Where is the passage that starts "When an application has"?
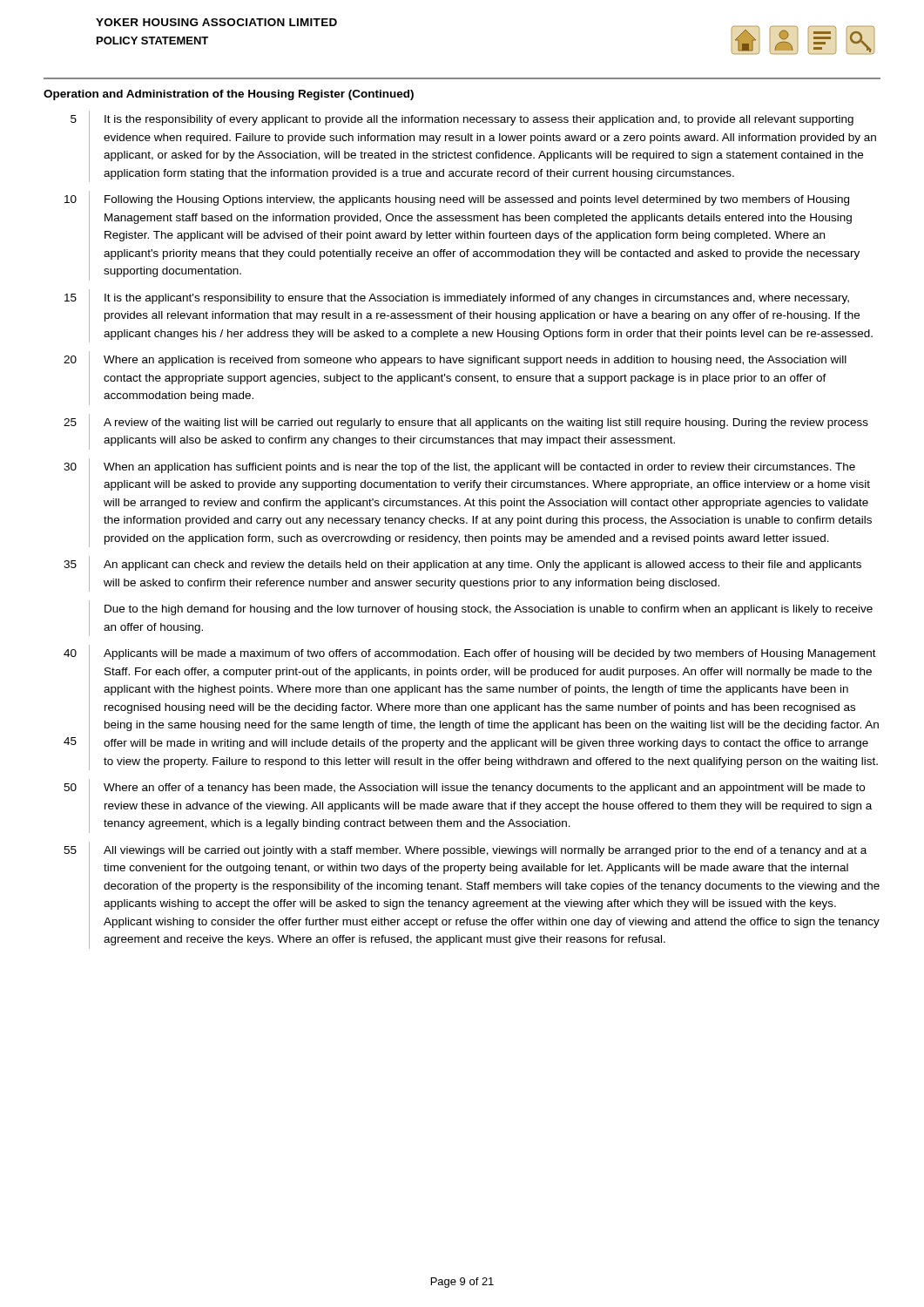The width and height of the screenshot is (924, 1307). click(x=488, y=502)
